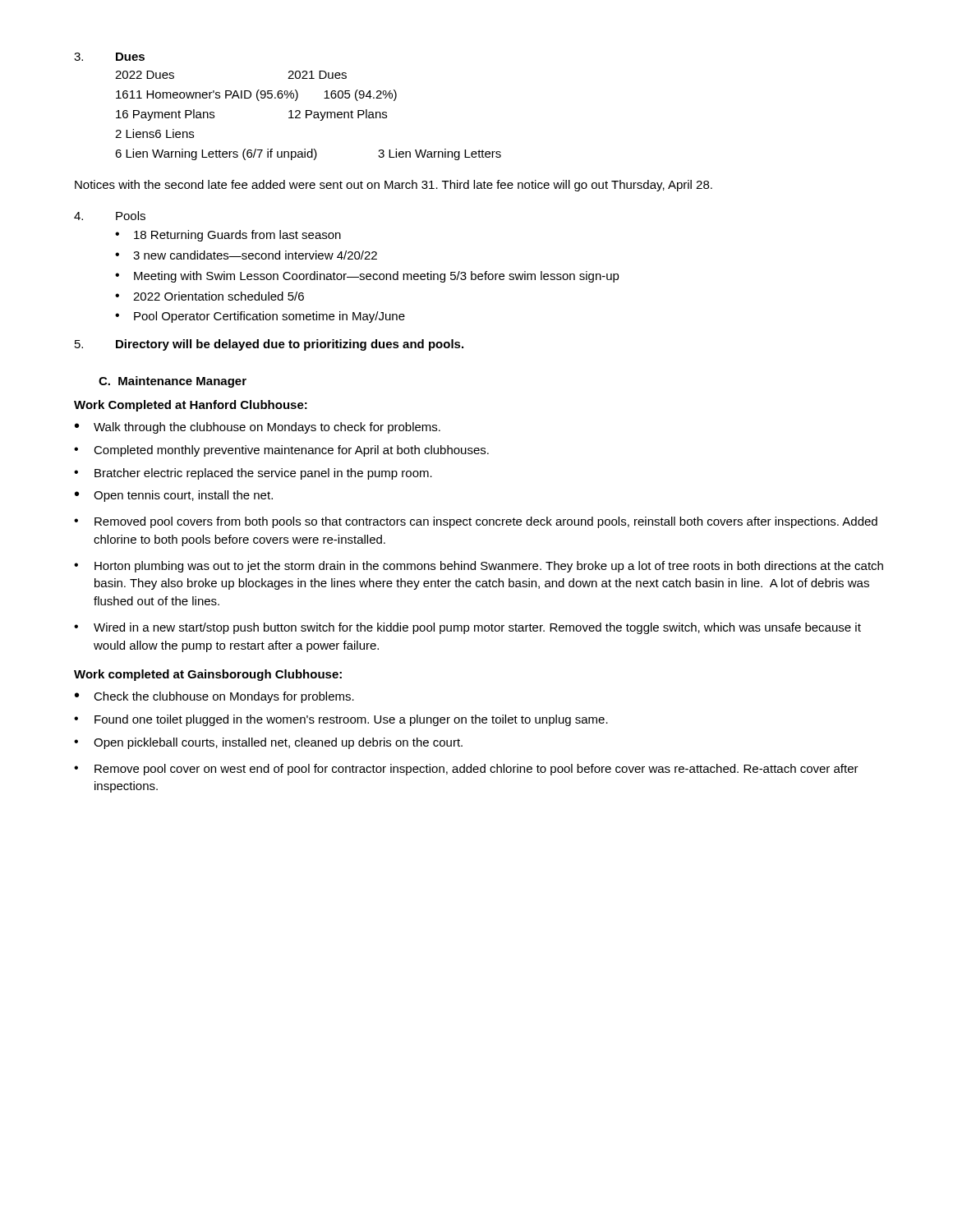Locate the block of text that opens with "• Remove pool cover on"
Image resolution: width=953 pixels, height=1232 pixels.
coord(481,777)
